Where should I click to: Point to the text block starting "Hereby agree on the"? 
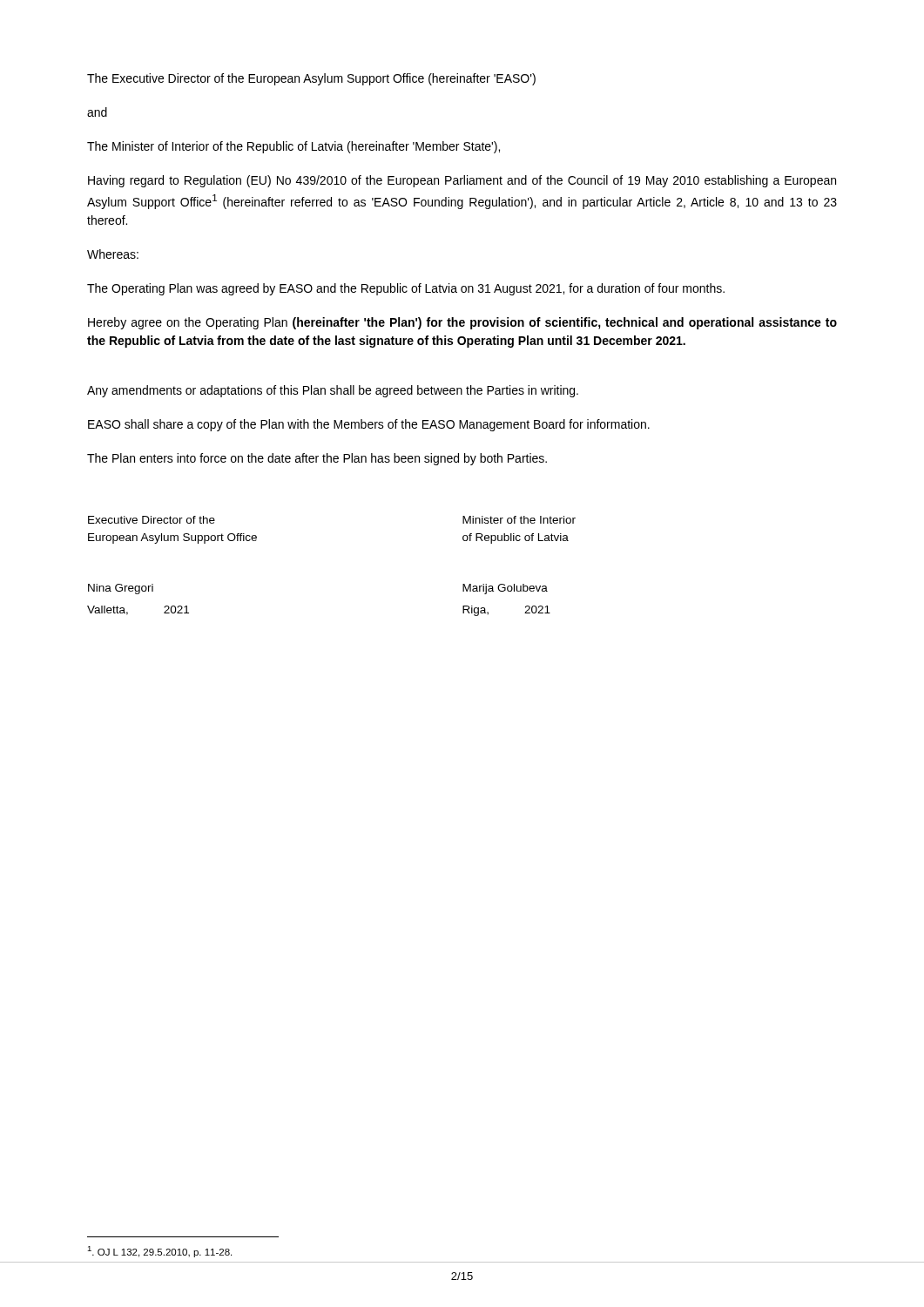click(x=462, y=331)
